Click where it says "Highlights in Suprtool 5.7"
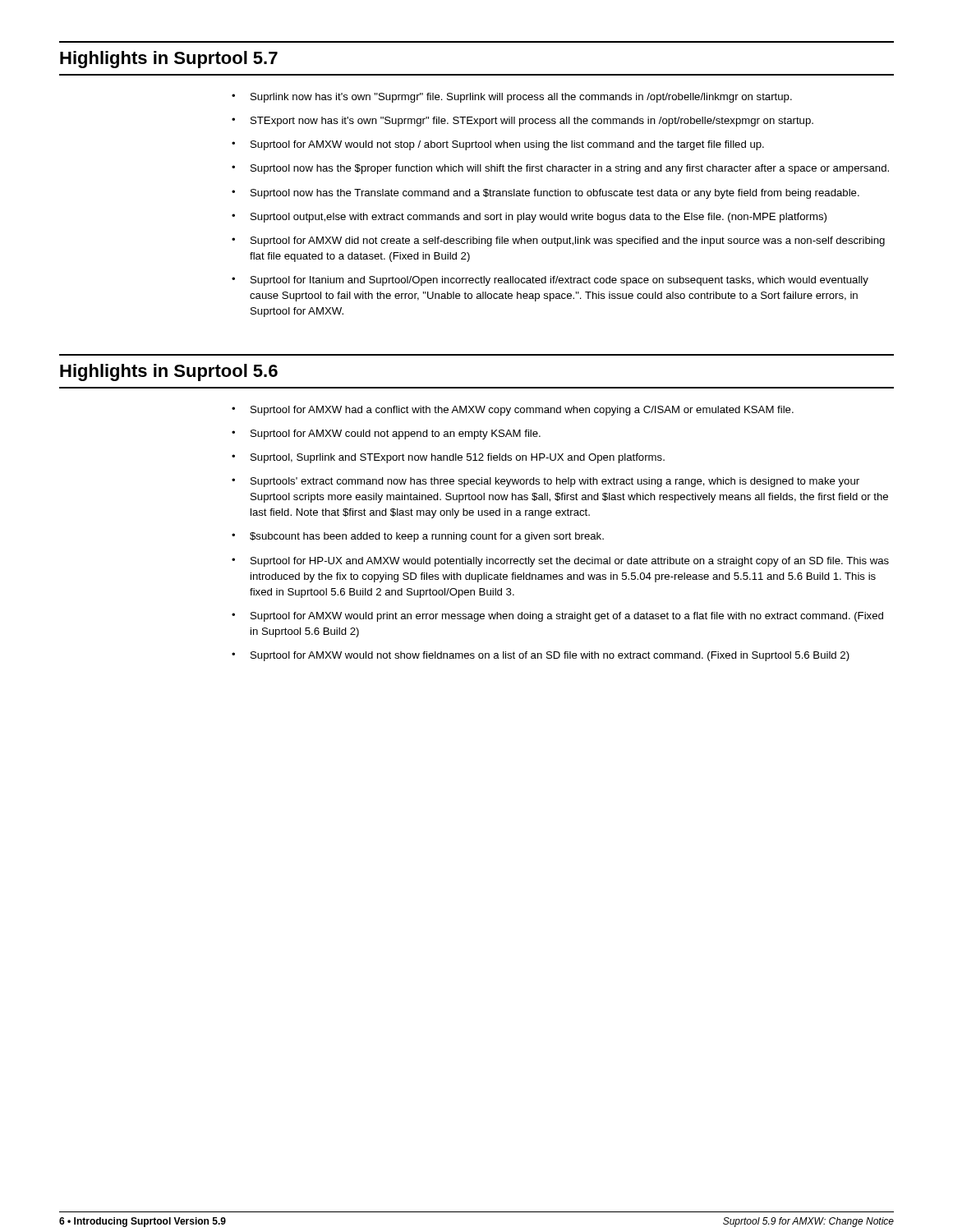 (169, 60)
